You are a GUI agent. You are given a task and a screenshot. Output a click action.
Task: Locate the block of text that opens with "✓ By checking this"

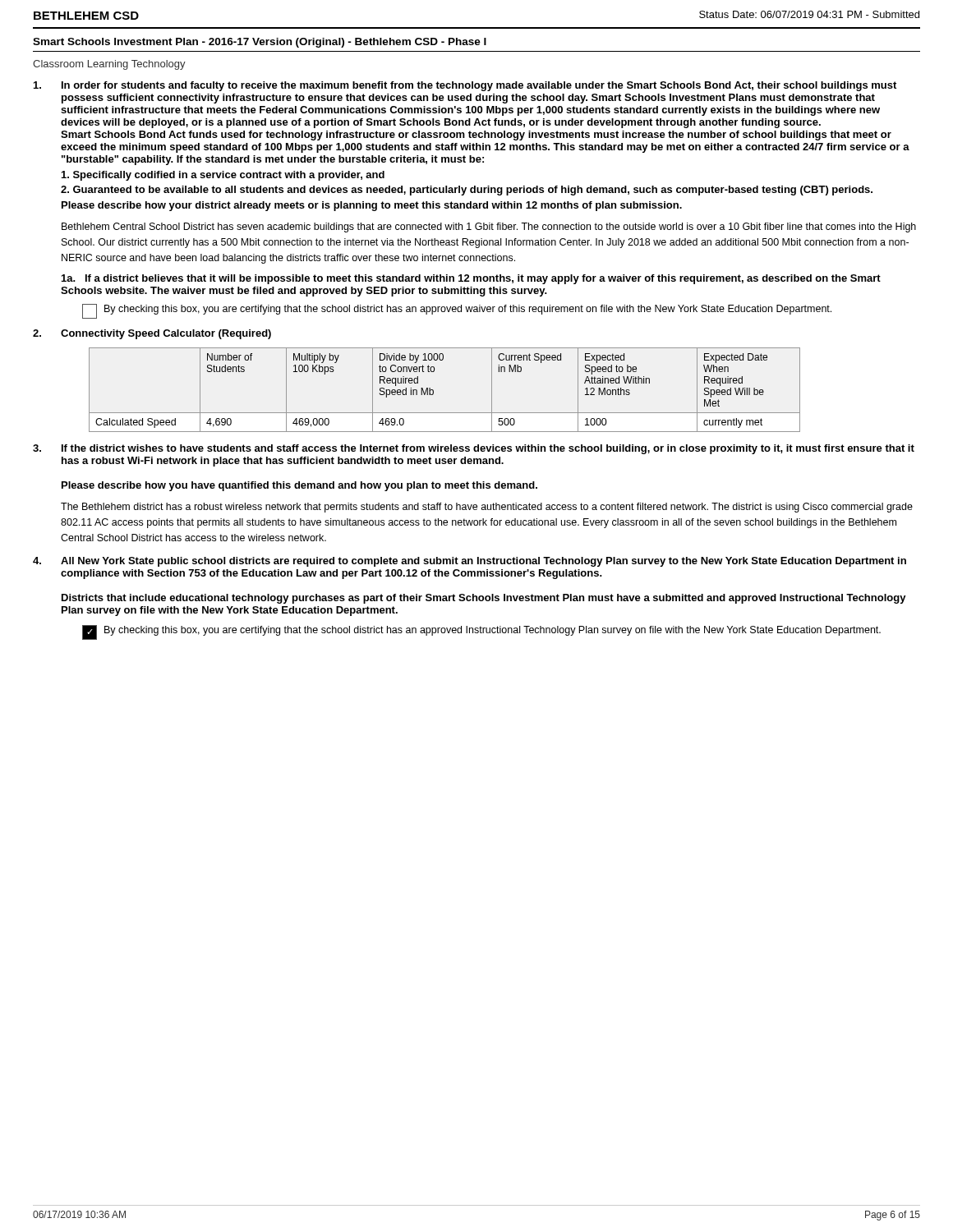[x=482, y=632]
